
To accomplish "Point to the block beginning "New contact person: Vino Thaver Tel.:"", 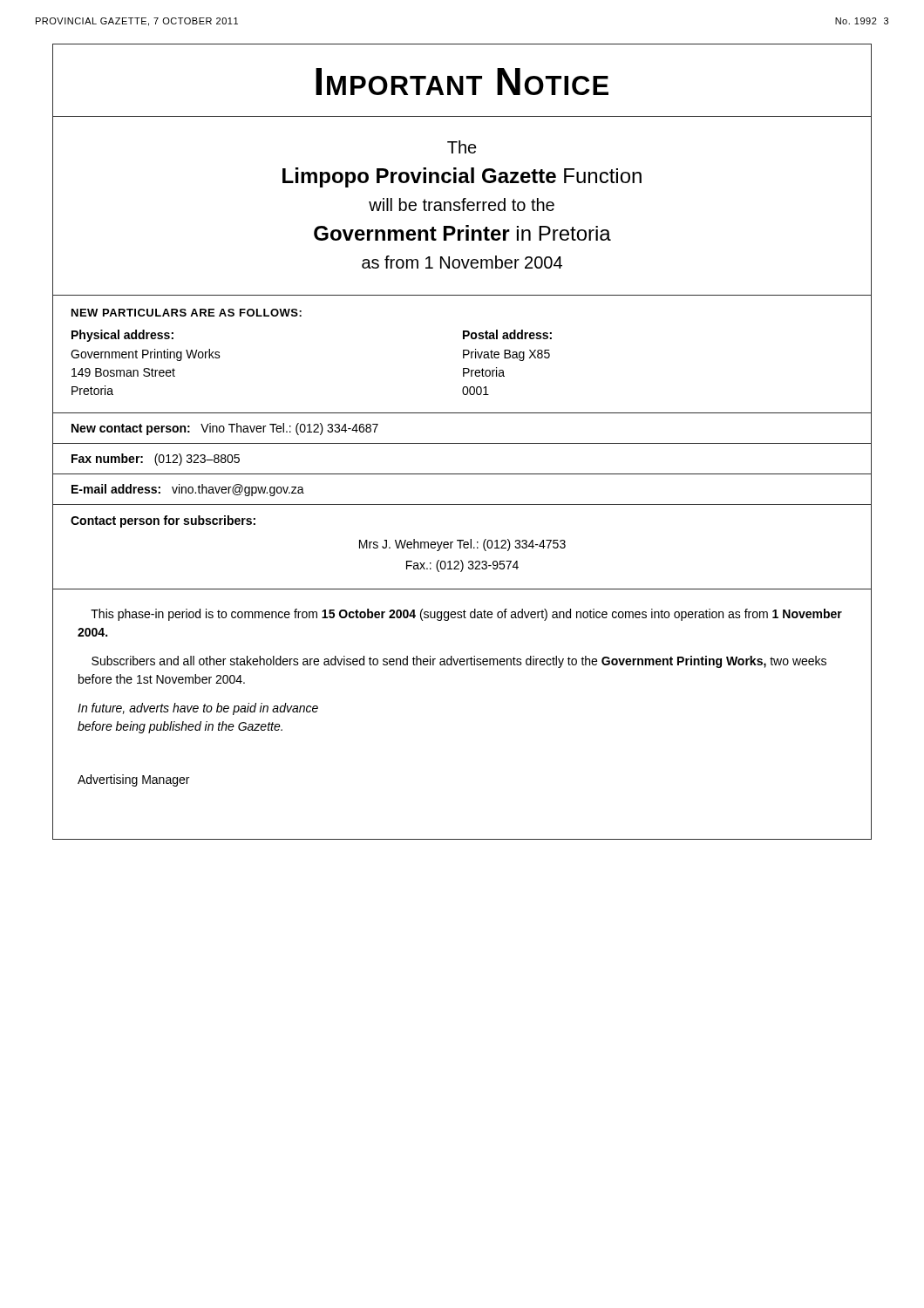I will (225, 428).
